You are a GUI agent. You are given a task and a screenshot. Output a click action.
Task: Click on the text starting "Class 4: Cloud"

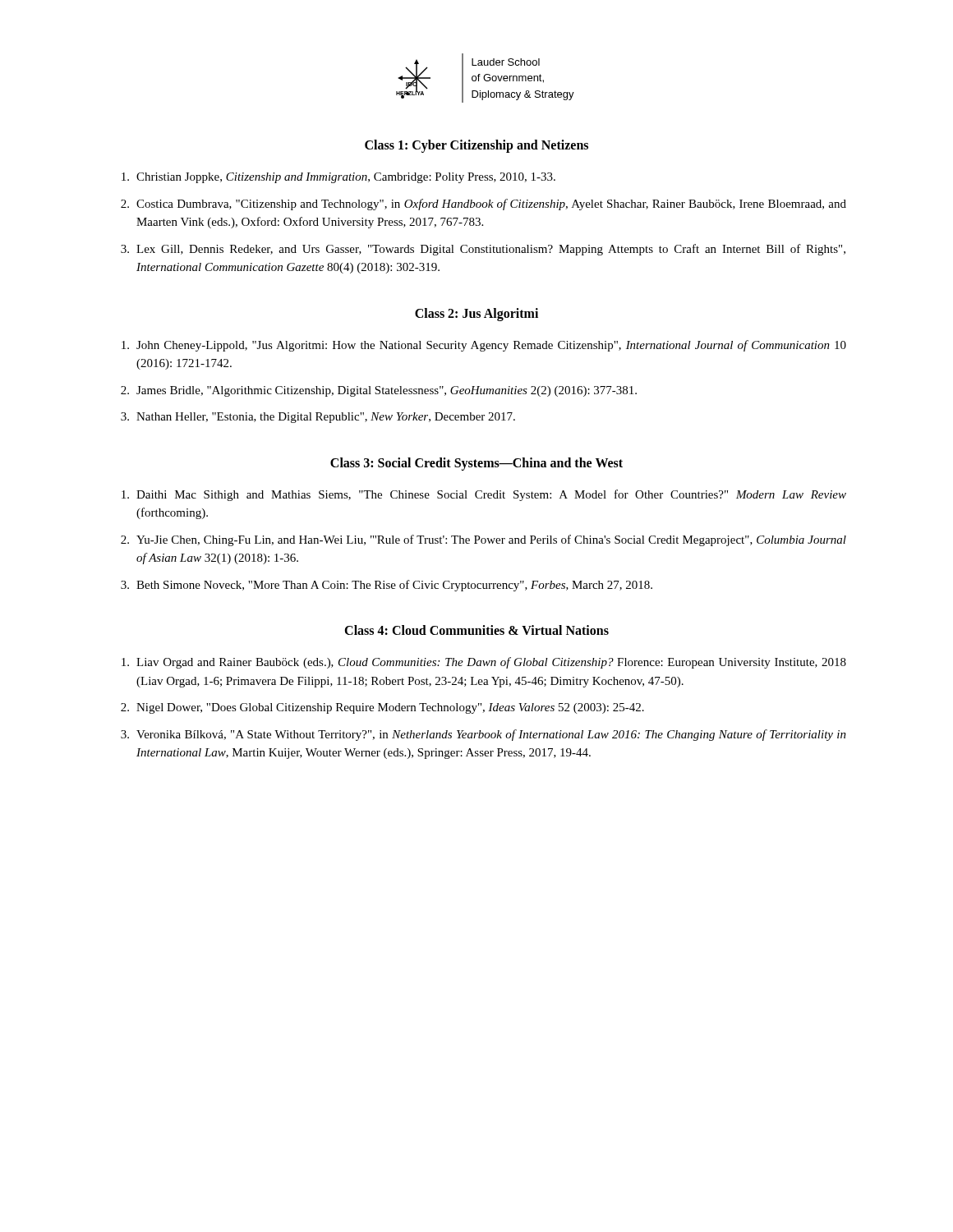[x=476, y=630]
